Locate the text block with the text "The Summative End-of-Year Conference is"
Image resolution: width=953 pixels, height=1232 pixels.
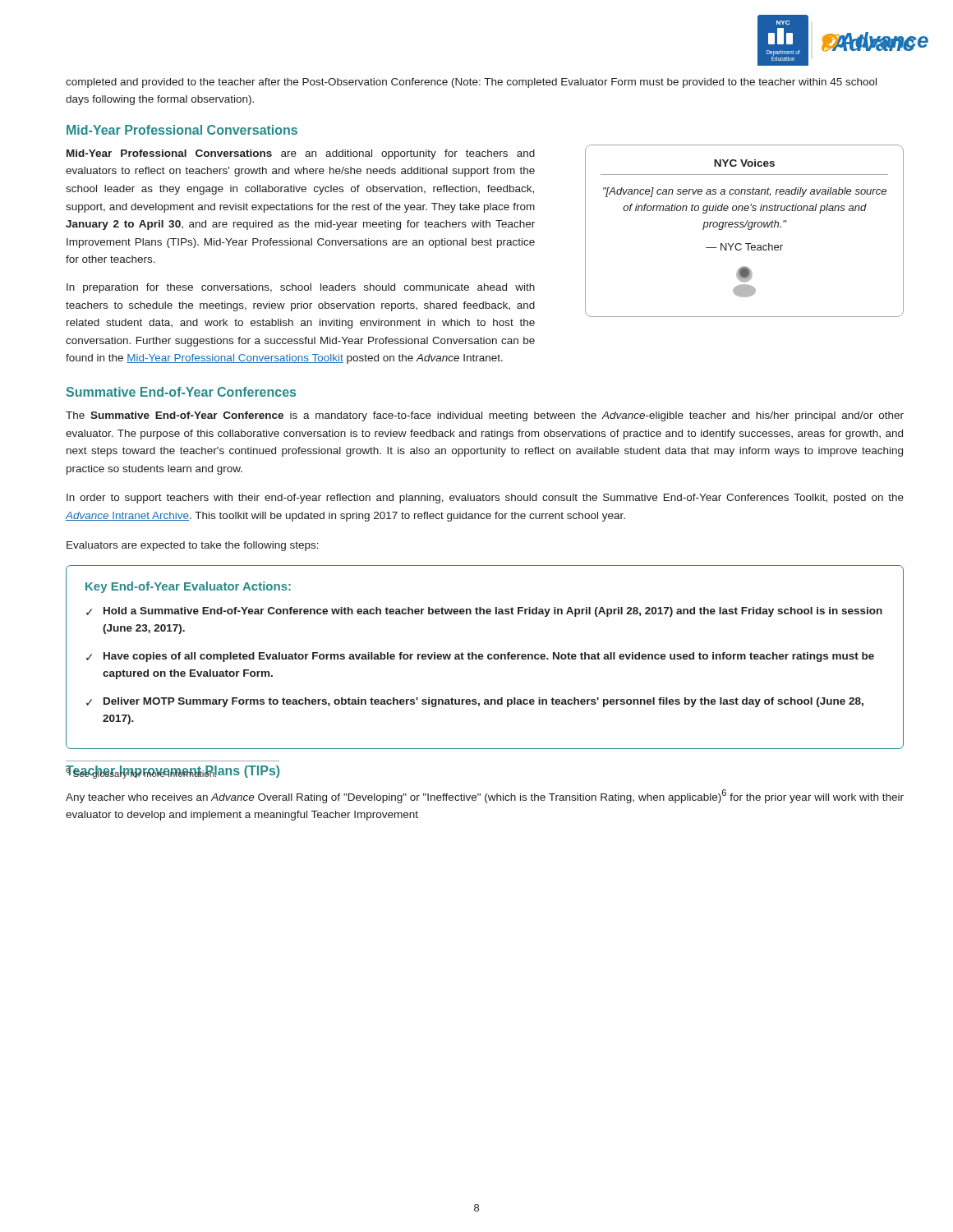pyautogui.click(x=485, y=442)
